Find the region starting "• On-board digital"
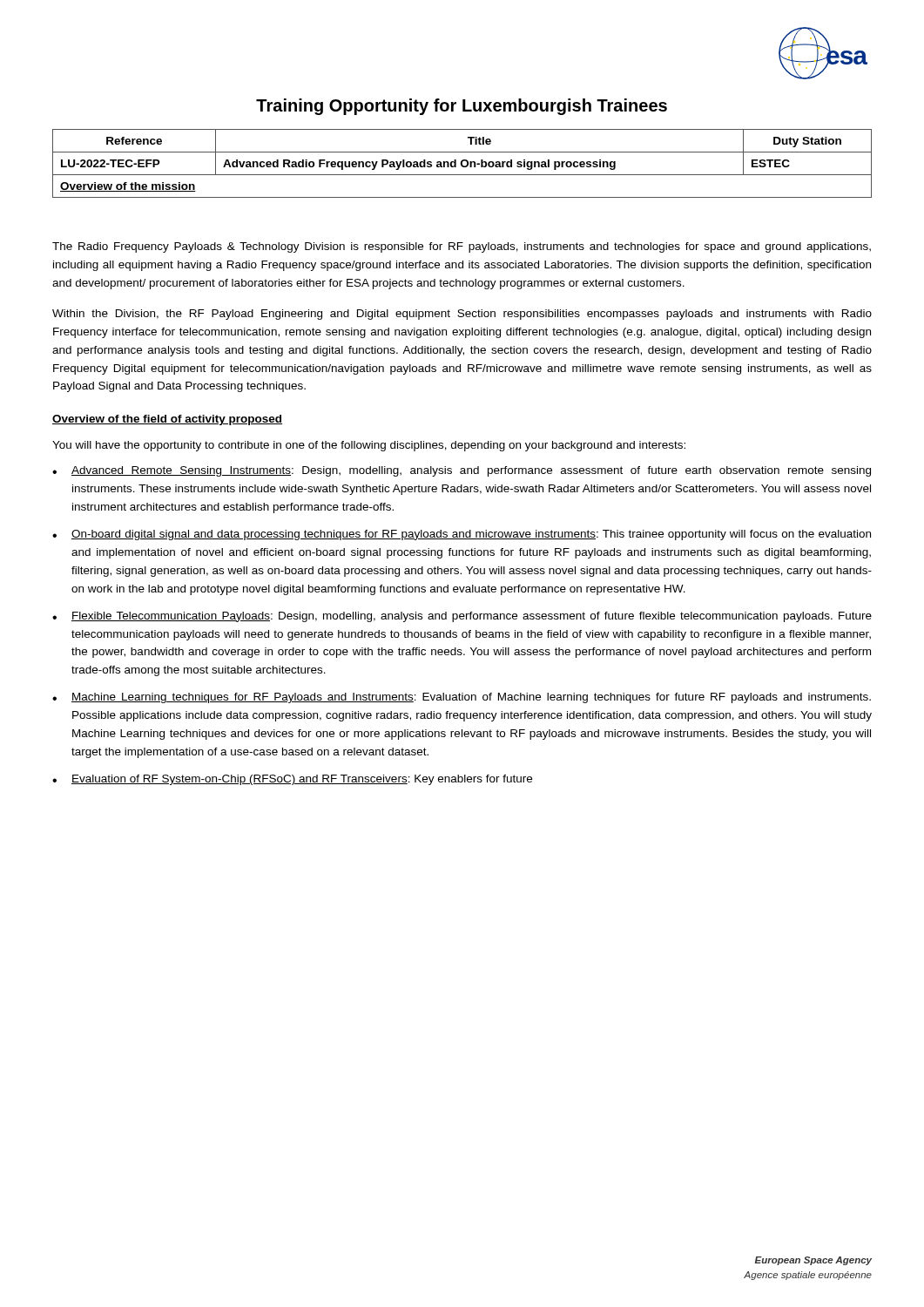 (462, 562)
